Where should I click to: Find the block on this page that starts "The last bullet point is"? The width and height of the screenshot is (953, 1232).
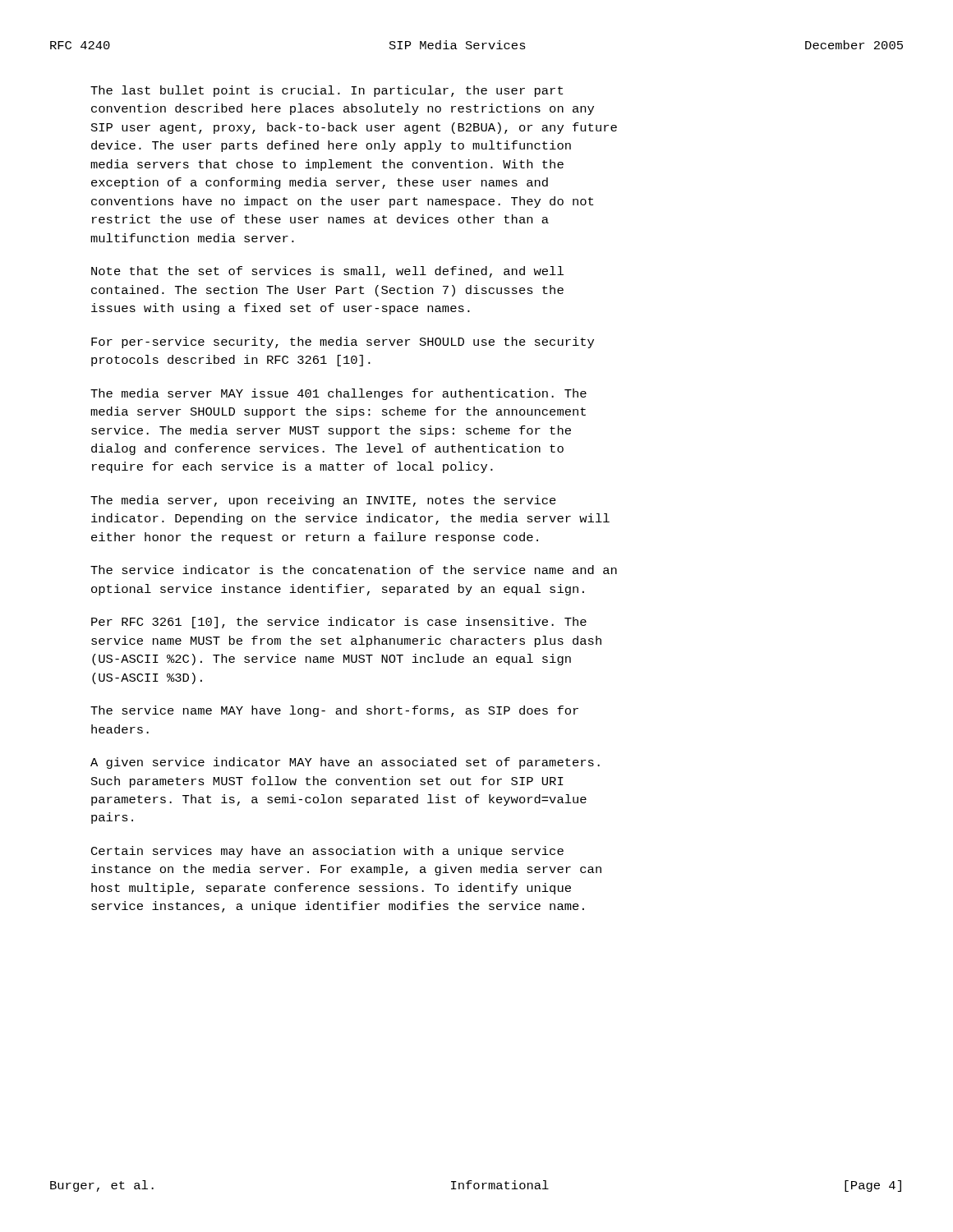[x=354, y=165]
